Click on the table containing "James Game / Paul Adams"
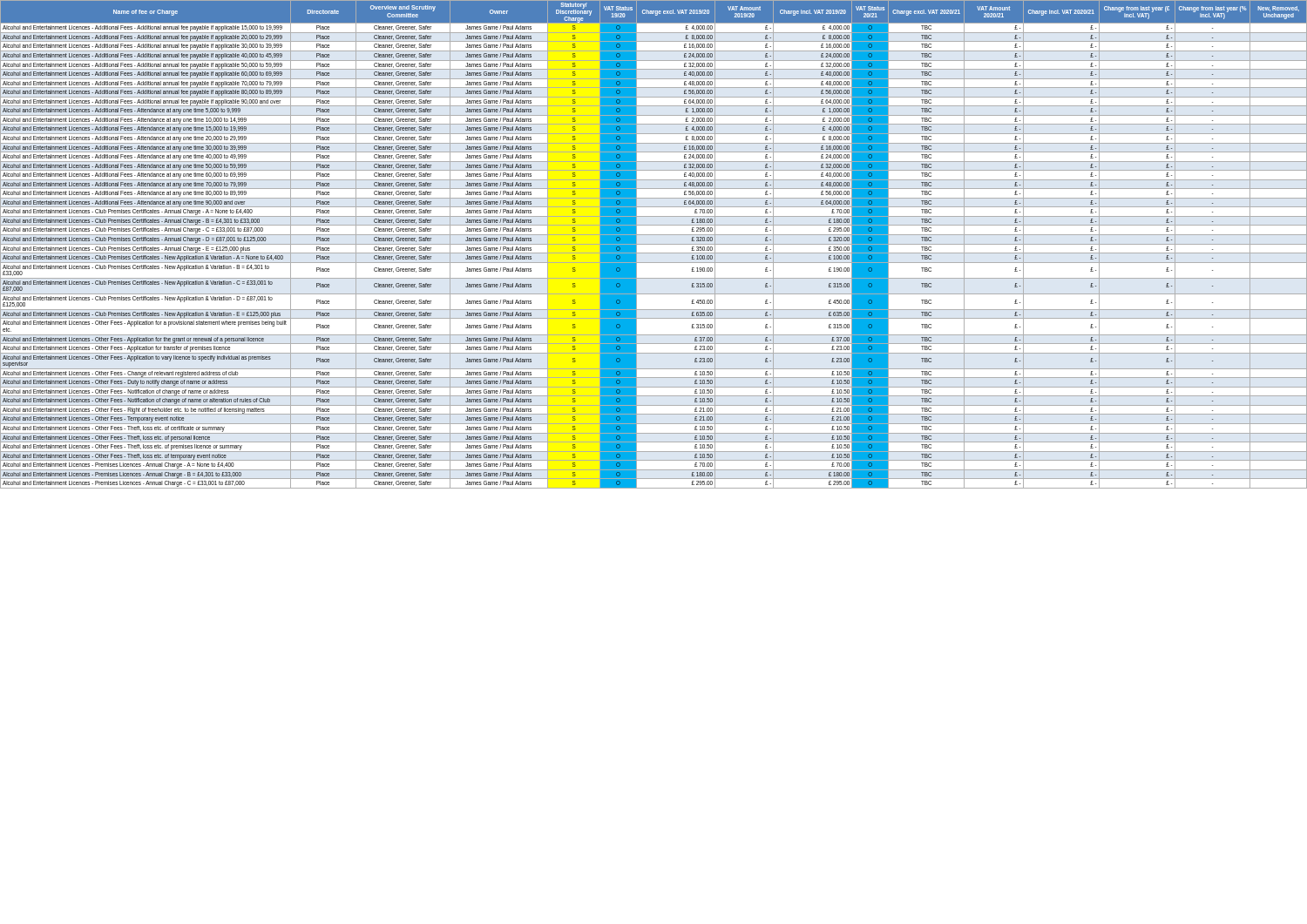This screenshot has height=924, width=1307. 654,462
